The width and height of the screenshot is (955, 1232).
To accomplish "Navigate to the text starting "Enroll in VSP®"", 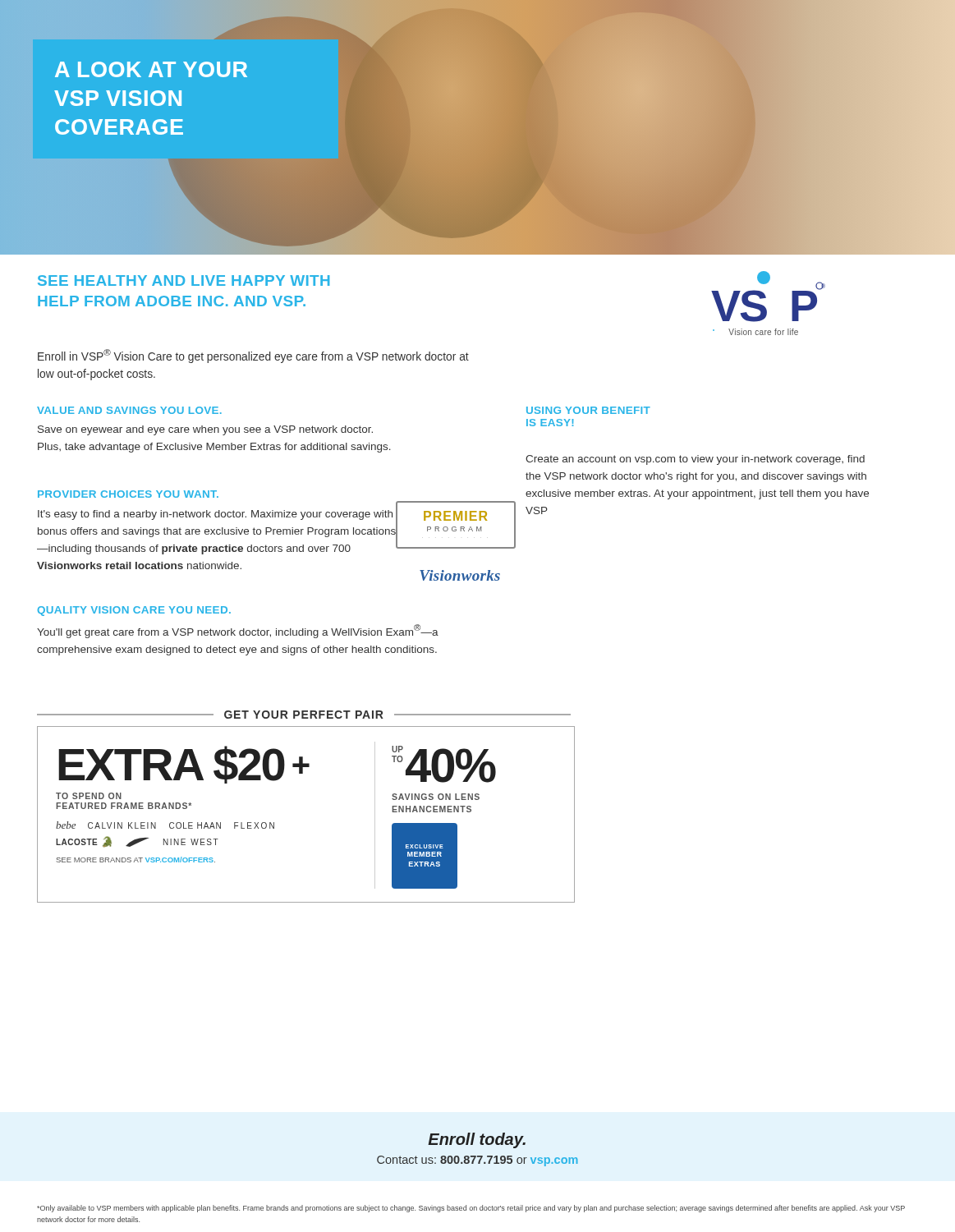I will point(255,364).
